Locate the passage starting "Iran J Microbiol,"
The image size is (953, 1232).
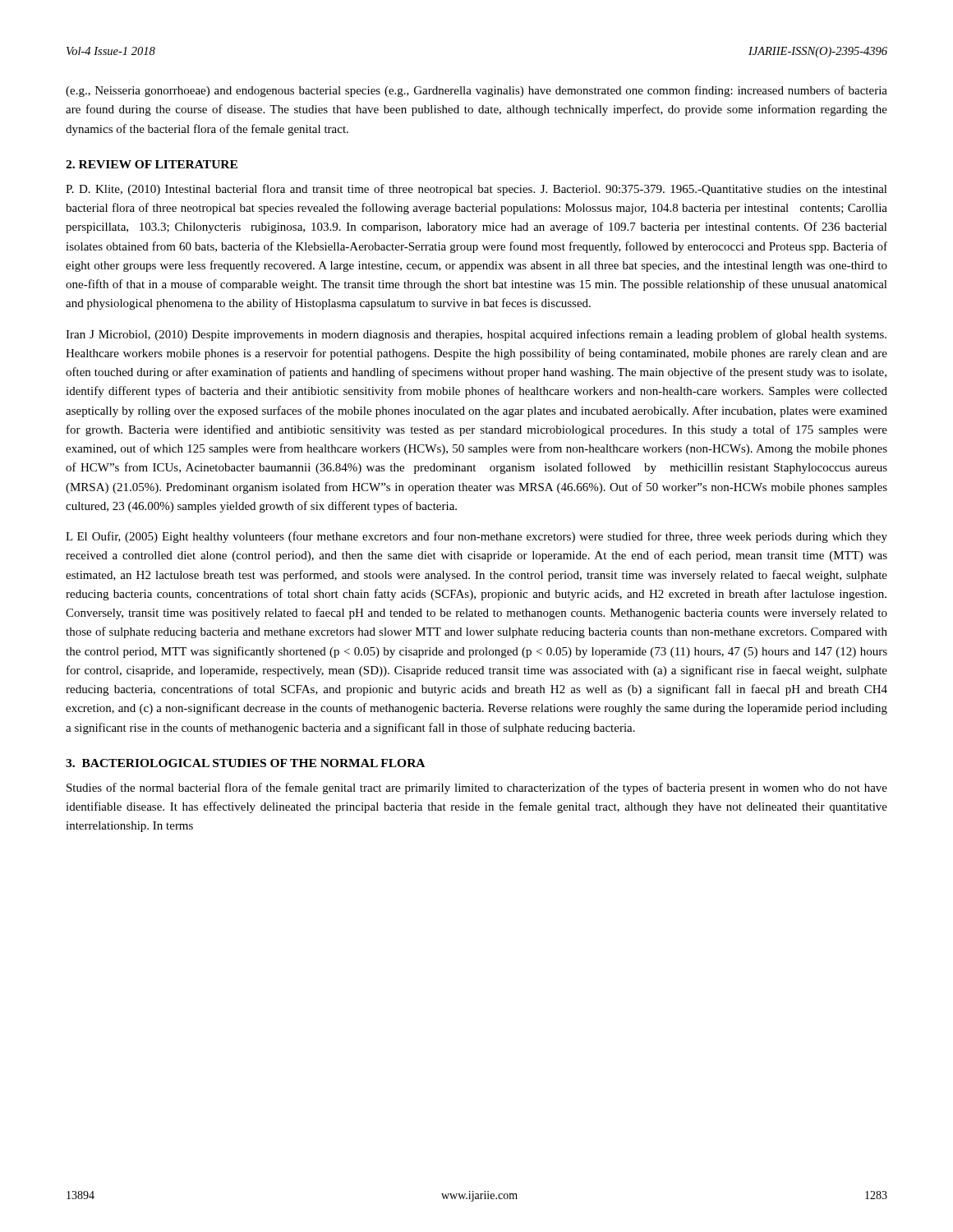pyautogui.click(x=476, y=420)
